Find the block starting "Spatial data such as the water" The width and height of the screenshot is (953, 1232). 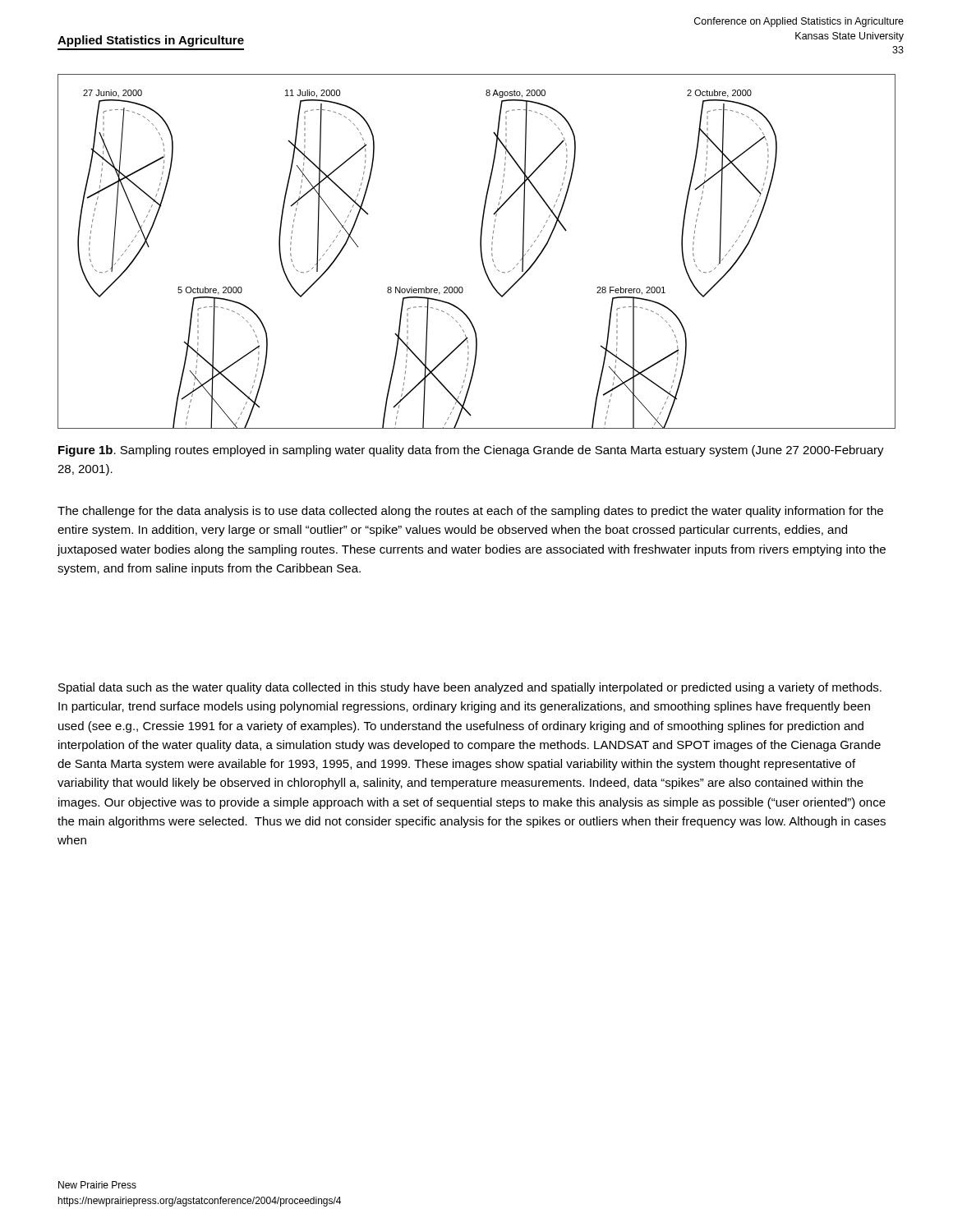(472, 763)
